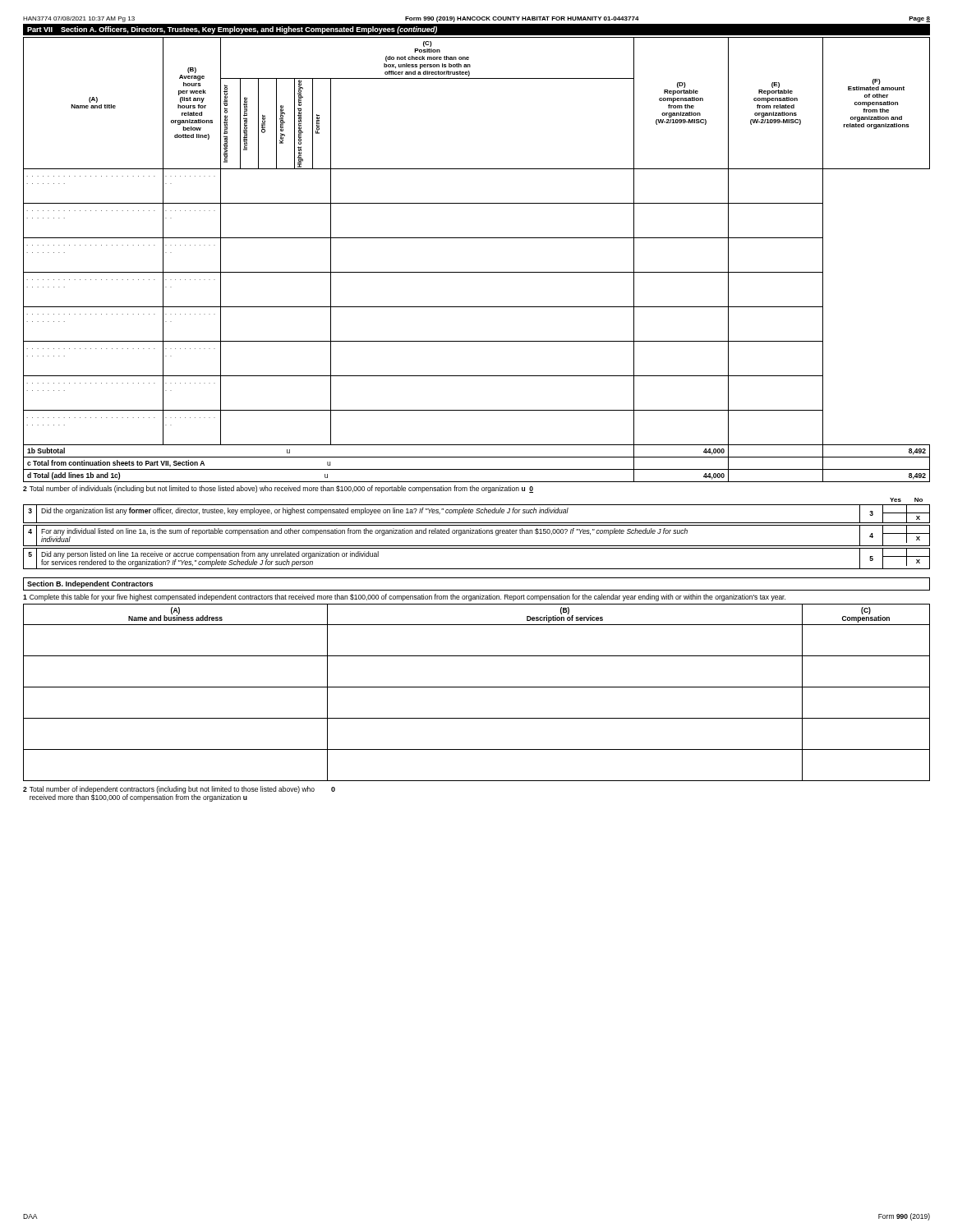
Task: Find the text block that reads "5 Did any person listed on"
Action: tap(476, 558)
